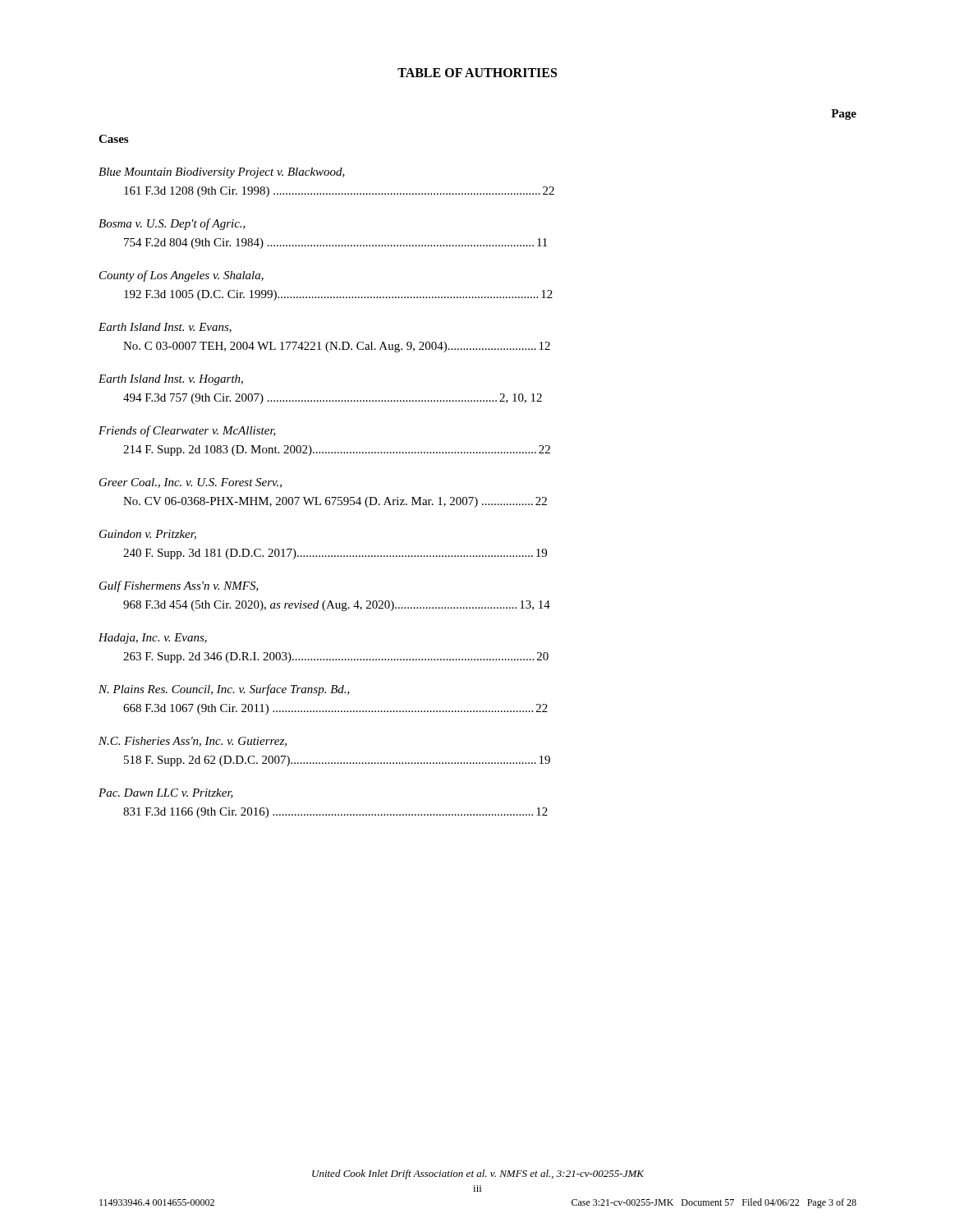Locate the passage starting "Friends of Clearwater v. McAllister, 214 F. Supp."
The image size is (955, 1232).
click(478, 440)
